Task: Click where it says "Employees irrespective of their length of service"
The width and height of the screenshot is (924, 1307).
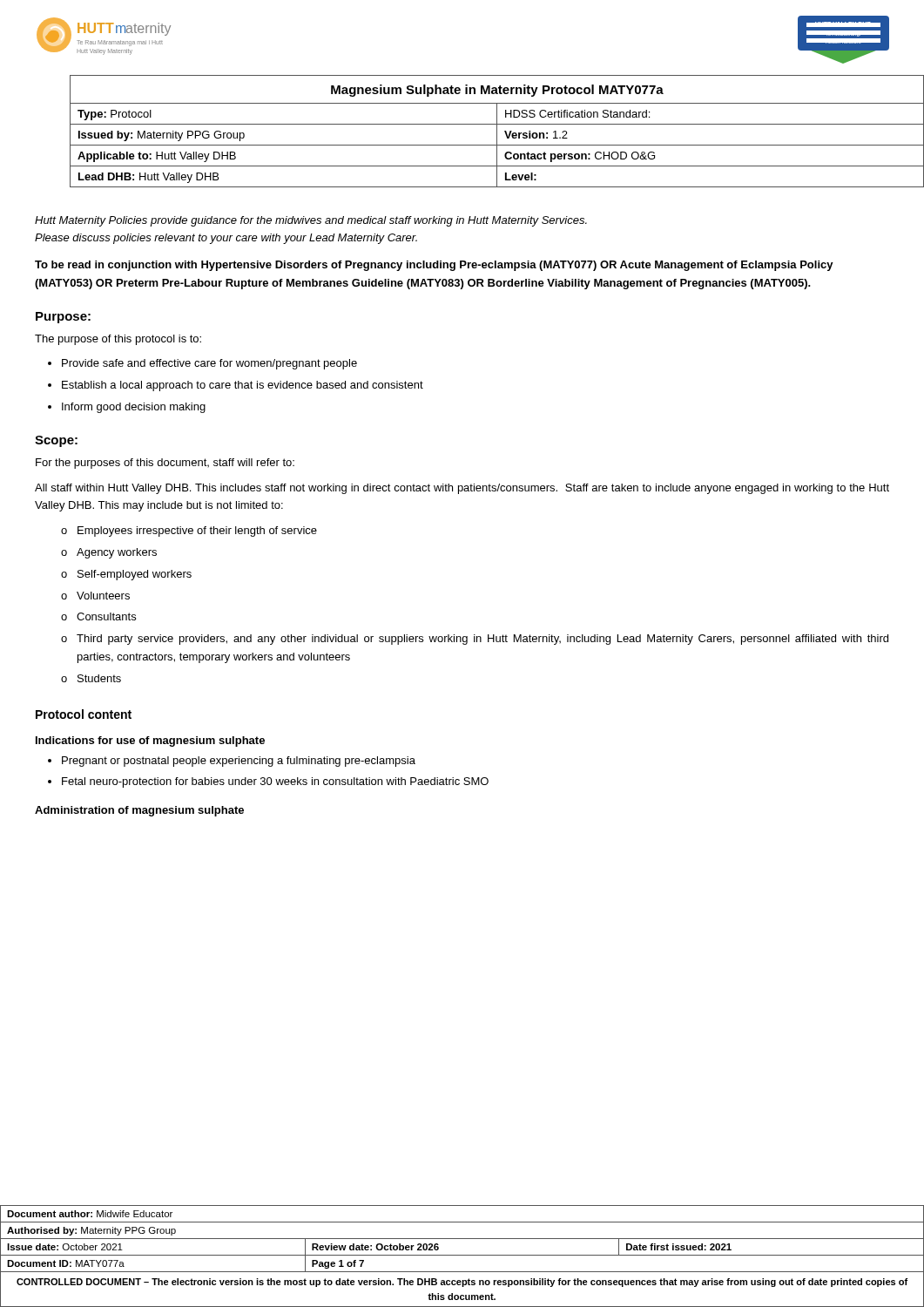Action: (197, 530)
